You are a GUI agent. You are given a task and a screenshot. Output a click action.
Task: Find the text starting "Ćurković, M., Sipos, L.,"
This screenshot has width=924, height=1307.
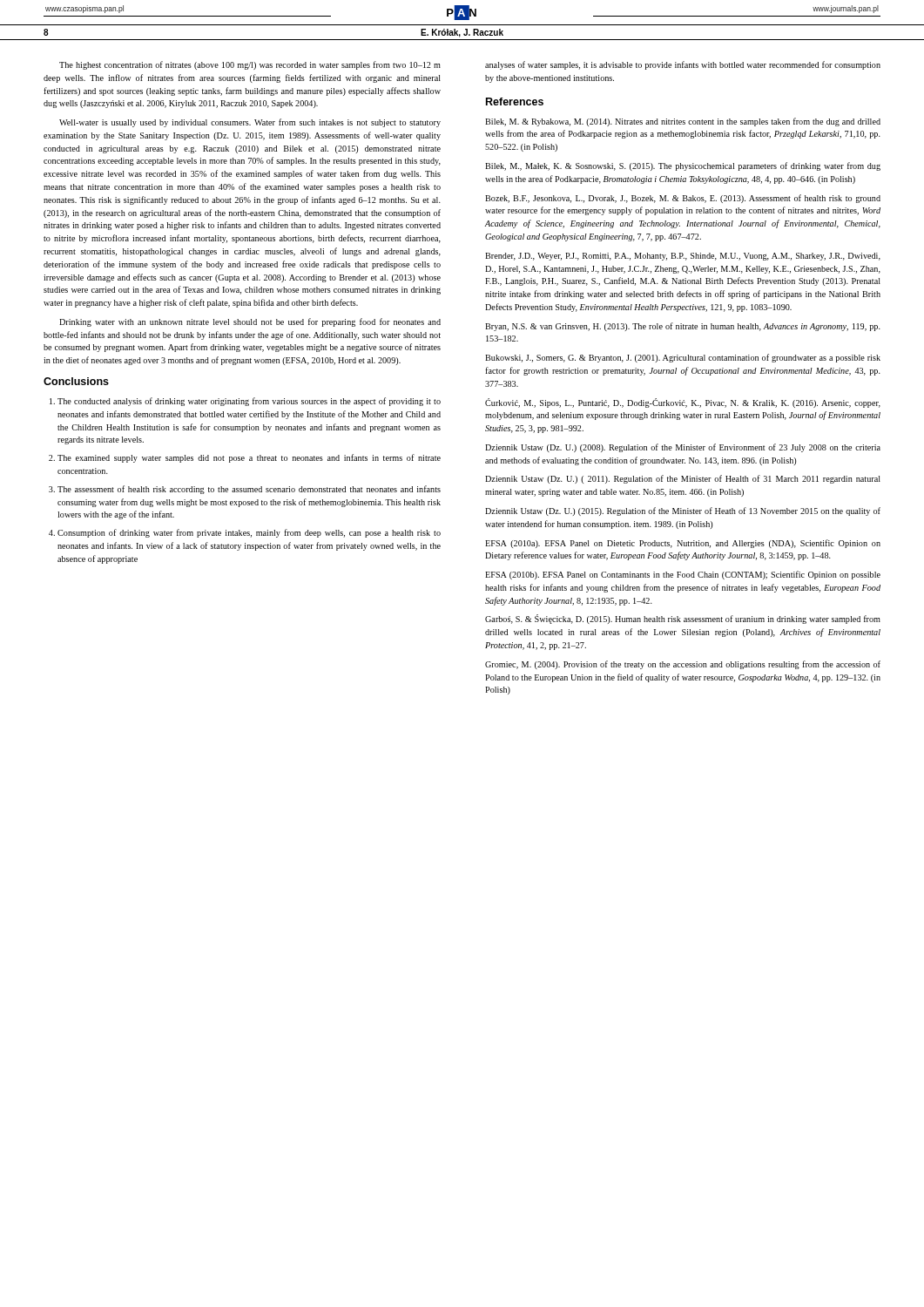coord(683,416)
